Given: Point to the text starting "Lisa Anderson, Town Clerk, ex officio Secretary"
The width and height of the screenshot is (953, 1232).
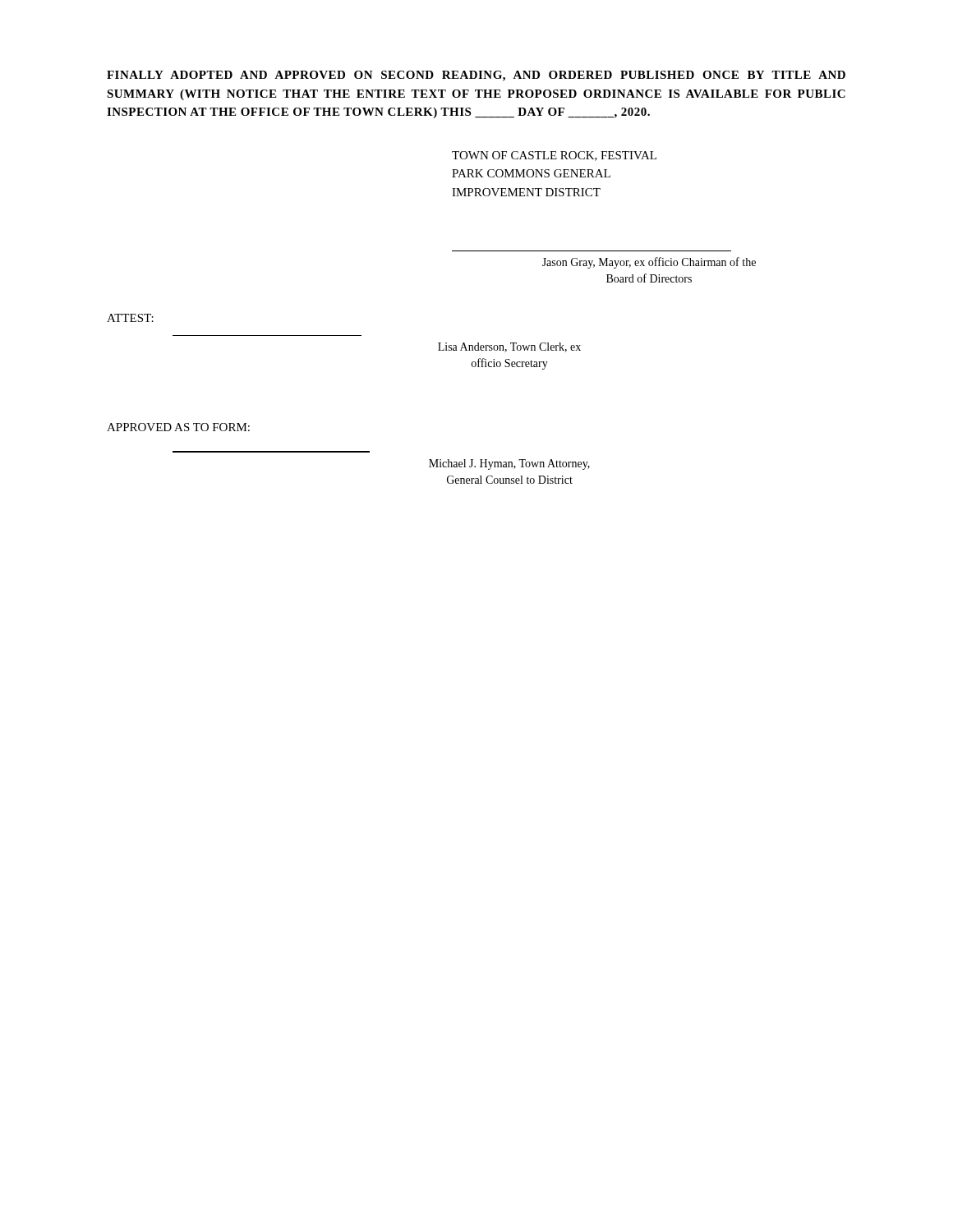Looking at the screenshot, I should click(509, 355).
